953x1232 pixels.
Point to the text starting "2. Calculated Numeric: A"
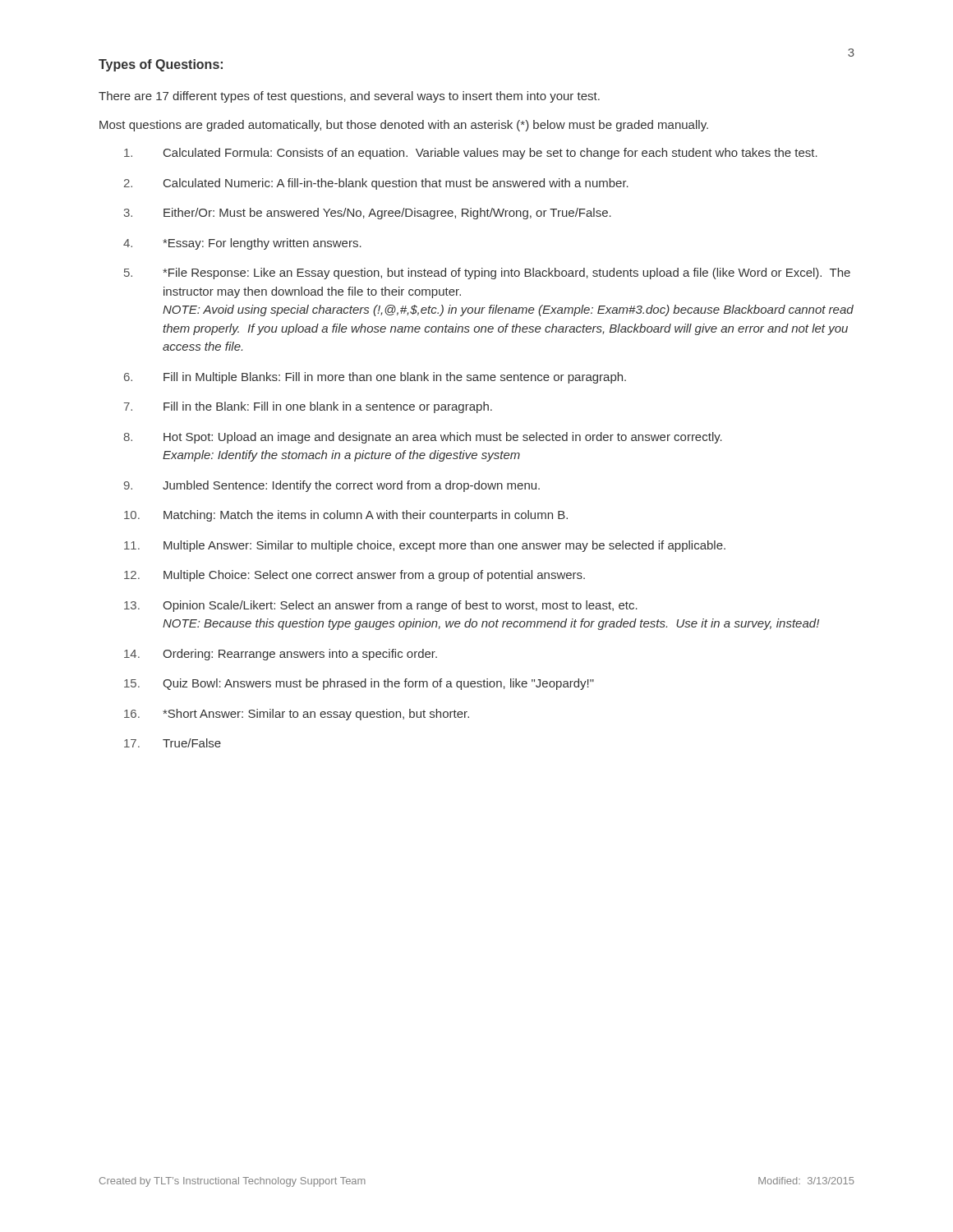[476, 183]
